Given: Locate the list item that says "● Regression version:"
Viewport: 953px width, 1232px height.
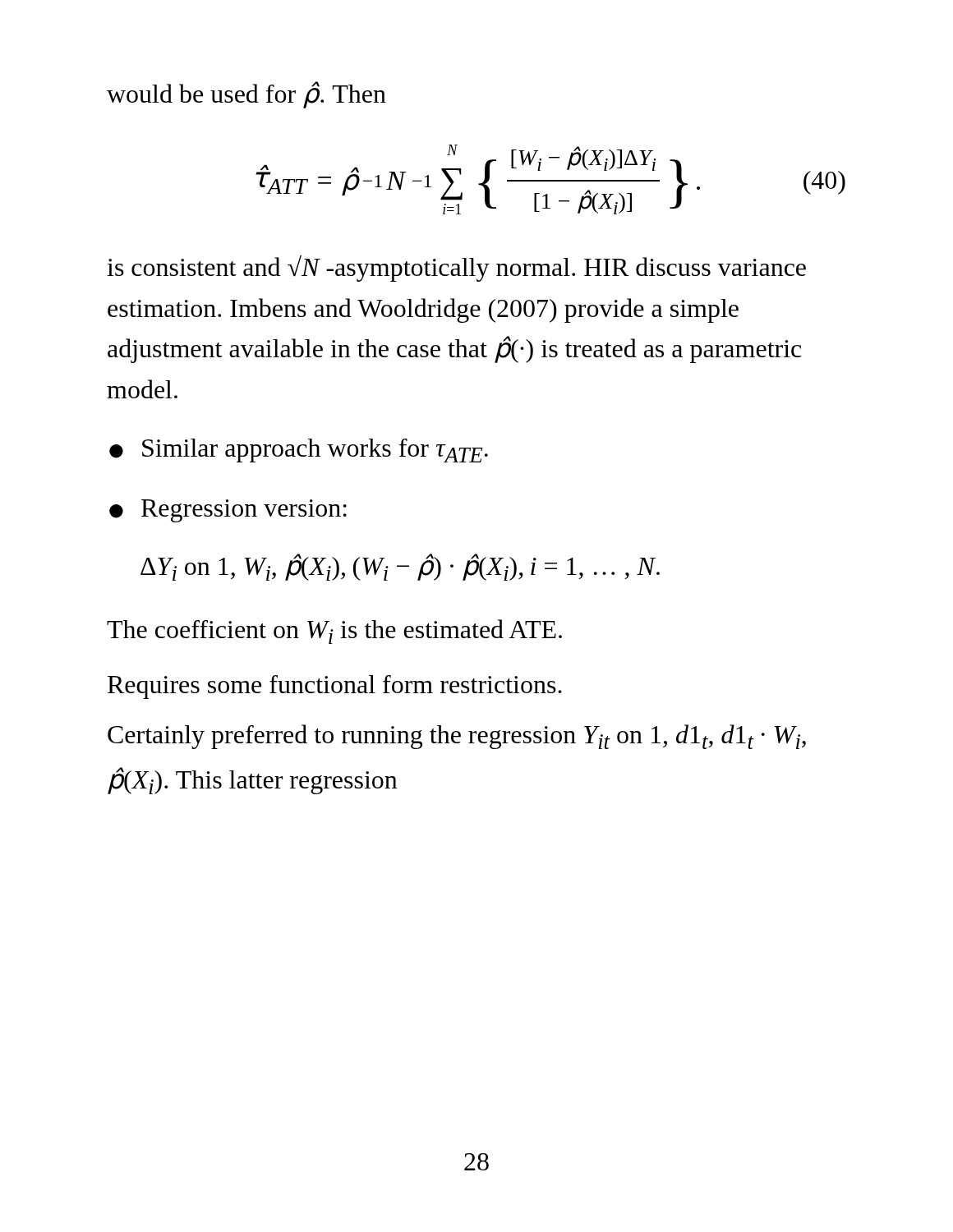Looking at the screenshot, I should (228, 510).
